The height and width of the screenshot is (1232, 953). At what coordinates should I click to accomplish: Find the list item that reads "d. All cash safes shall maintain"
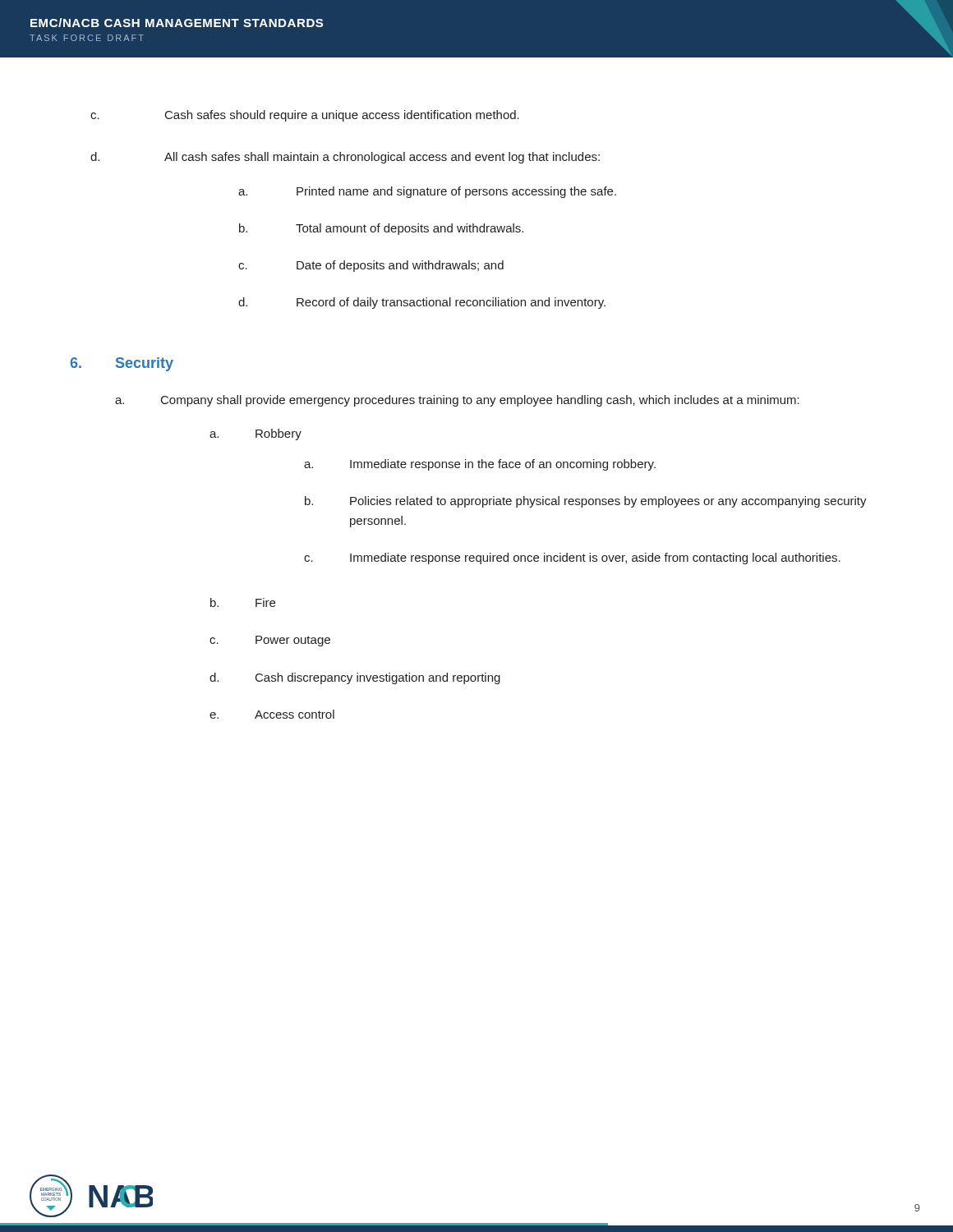click(476, 239)
